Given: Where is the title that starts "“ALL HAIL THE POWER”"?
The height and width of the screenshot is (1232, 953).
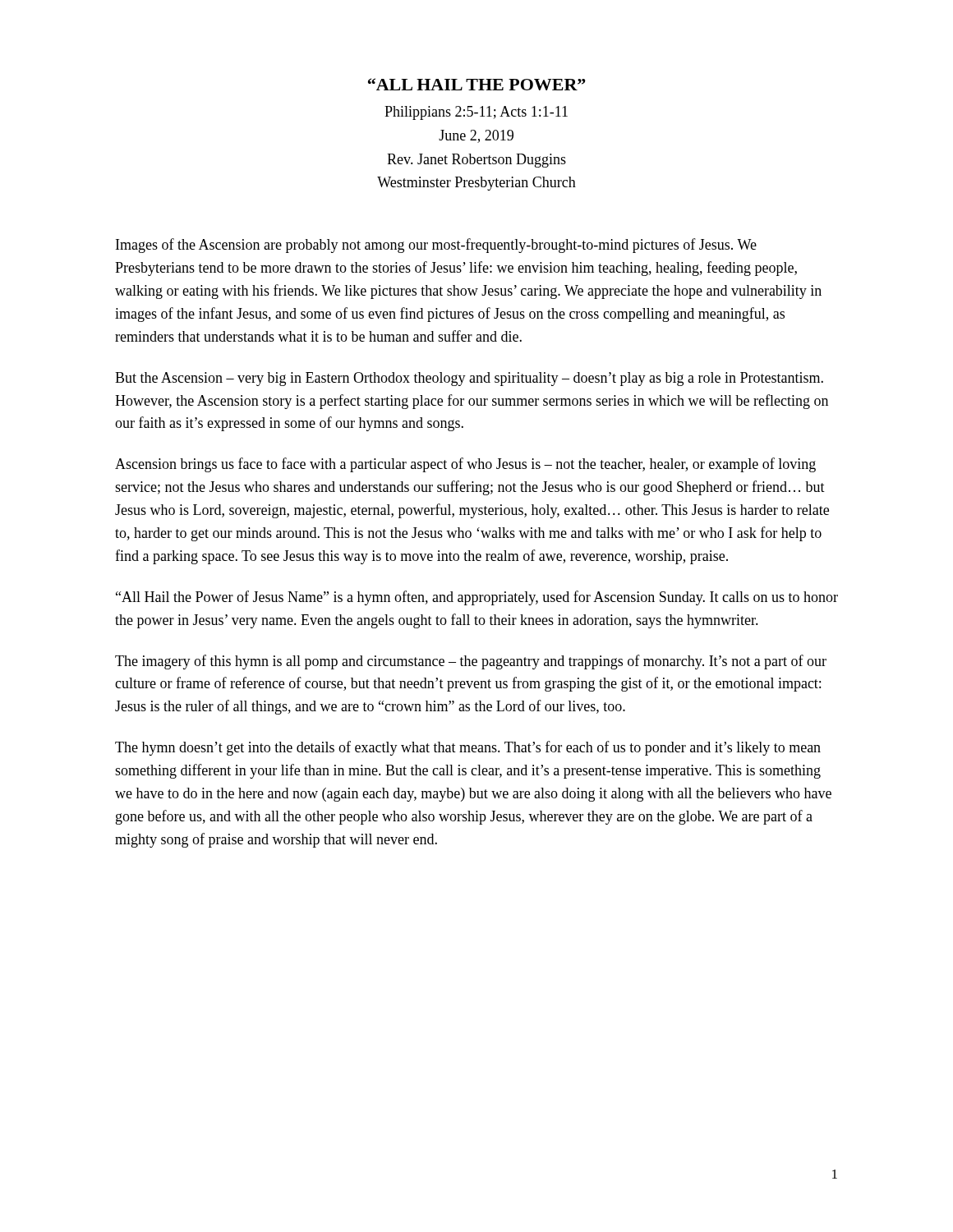Looking at the screenshot, I should click(476, 134).
